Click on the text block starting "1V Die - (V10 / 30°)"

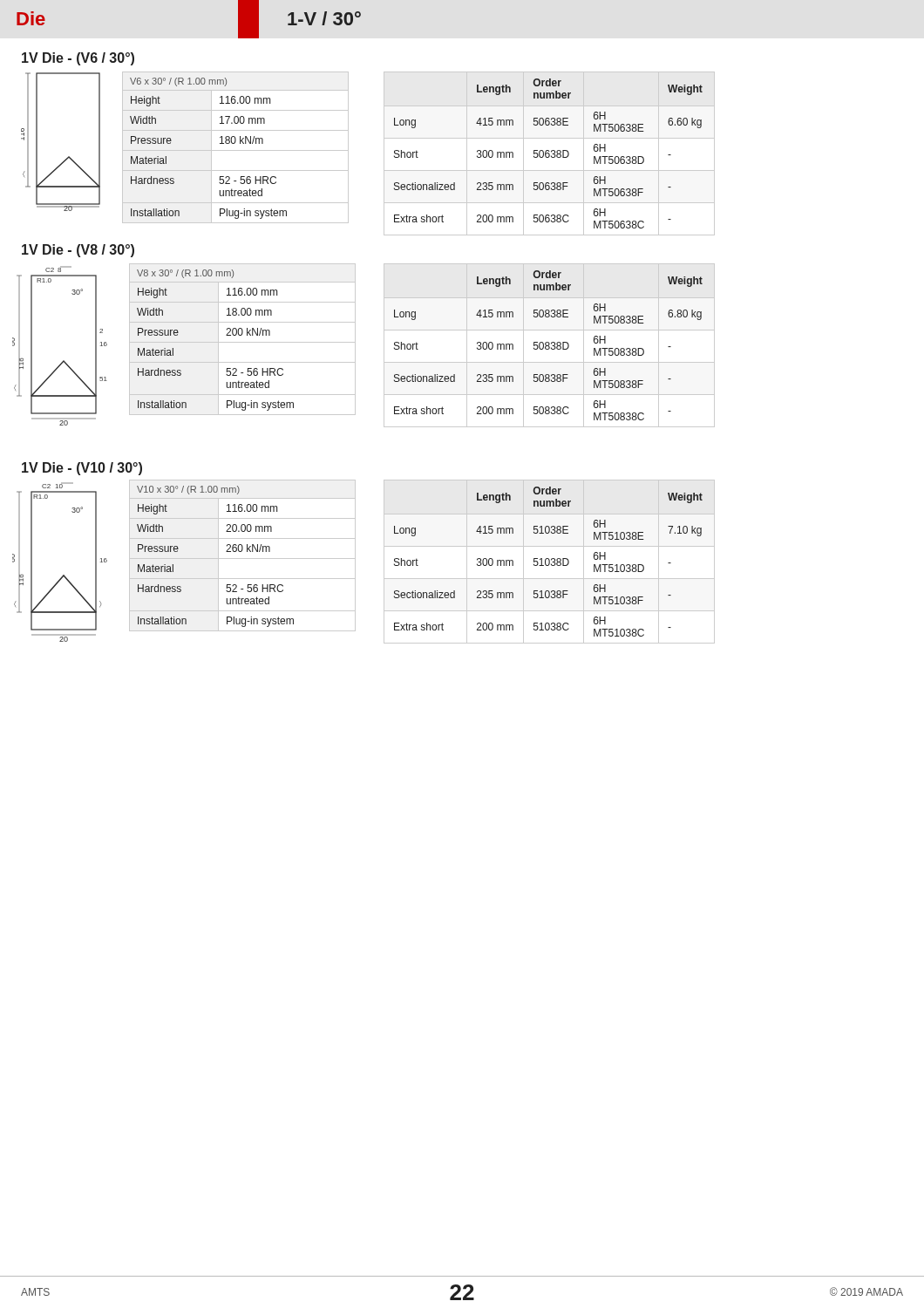(x=82, y=468)
